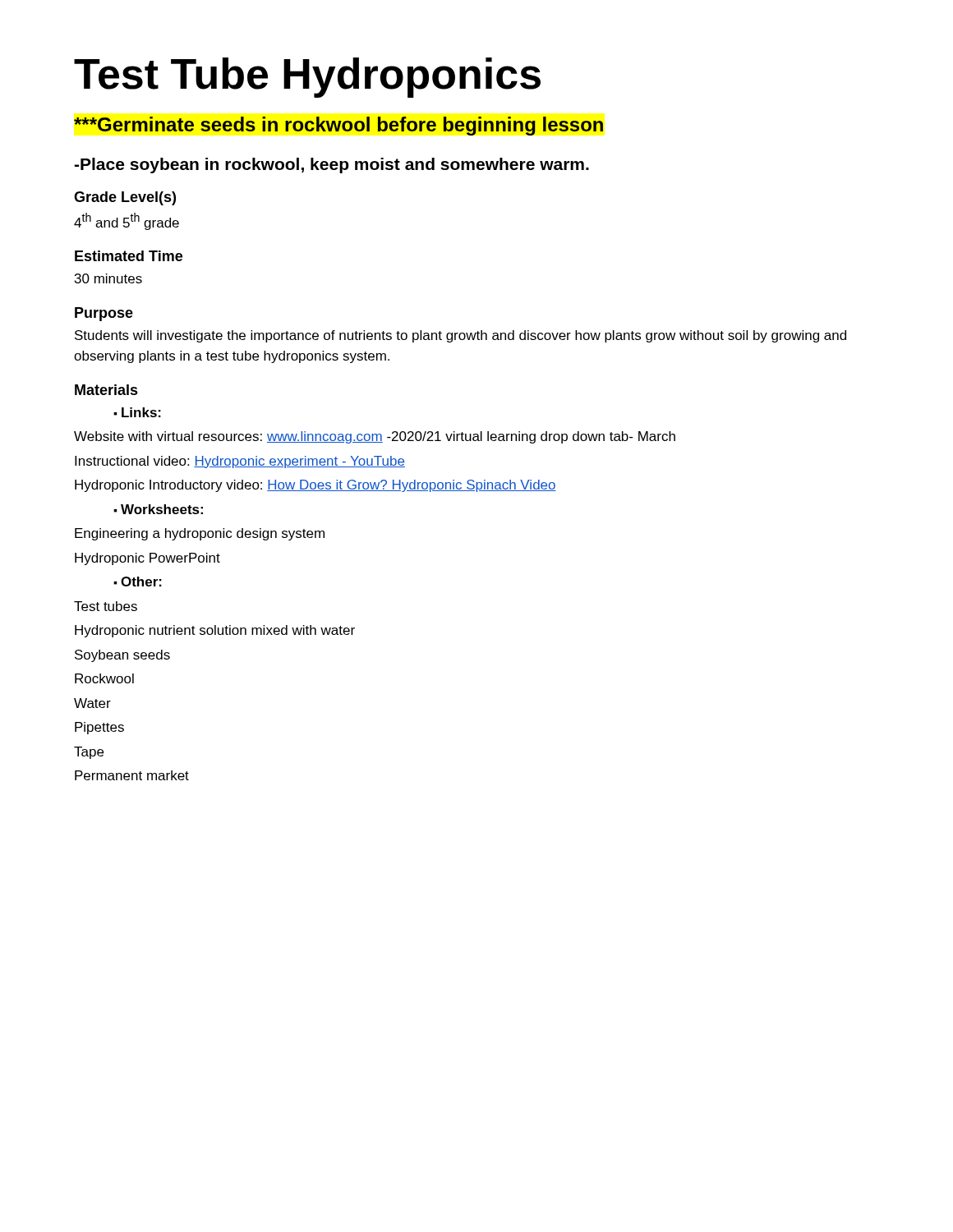Locate the text block containing "Engineering a hydroponic design"
The width and height of the screenshot is (953, 1232).
[200, 534]
